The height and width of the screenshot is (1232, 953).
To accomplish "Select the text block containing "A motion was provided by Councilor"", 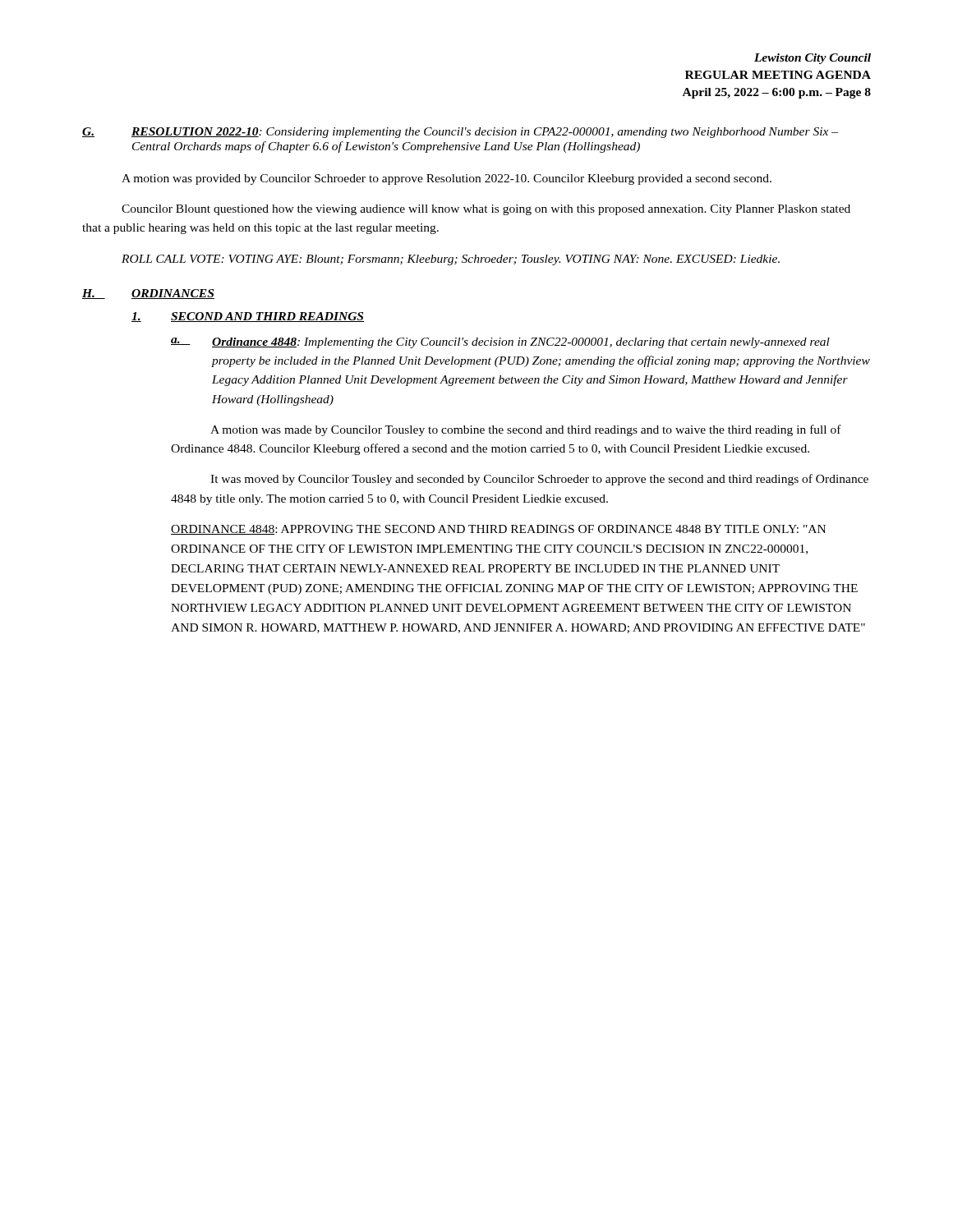I will coord(447,178).
